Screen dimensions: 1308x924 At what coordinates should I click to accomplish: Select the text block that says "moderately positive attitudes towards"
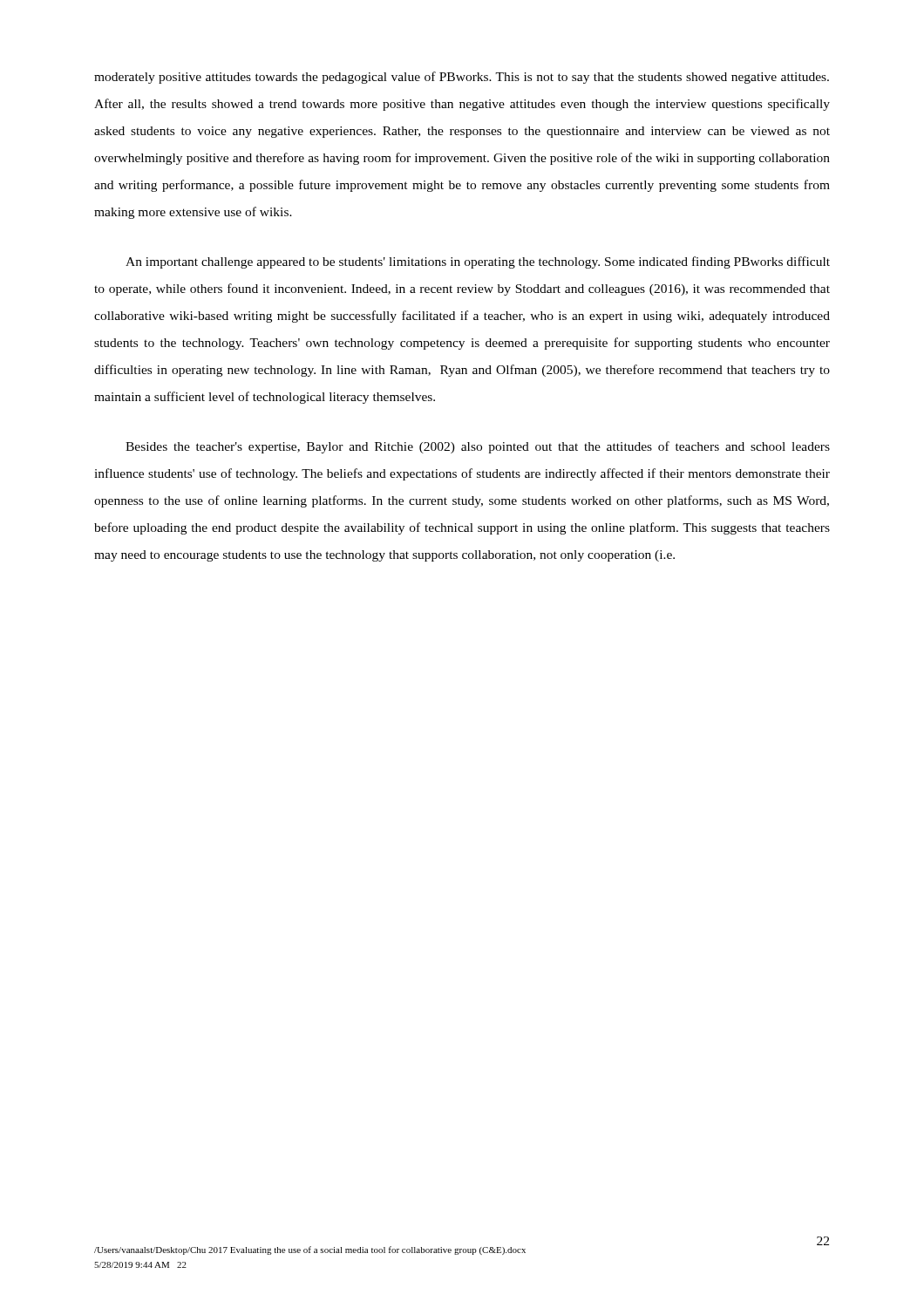462,144
